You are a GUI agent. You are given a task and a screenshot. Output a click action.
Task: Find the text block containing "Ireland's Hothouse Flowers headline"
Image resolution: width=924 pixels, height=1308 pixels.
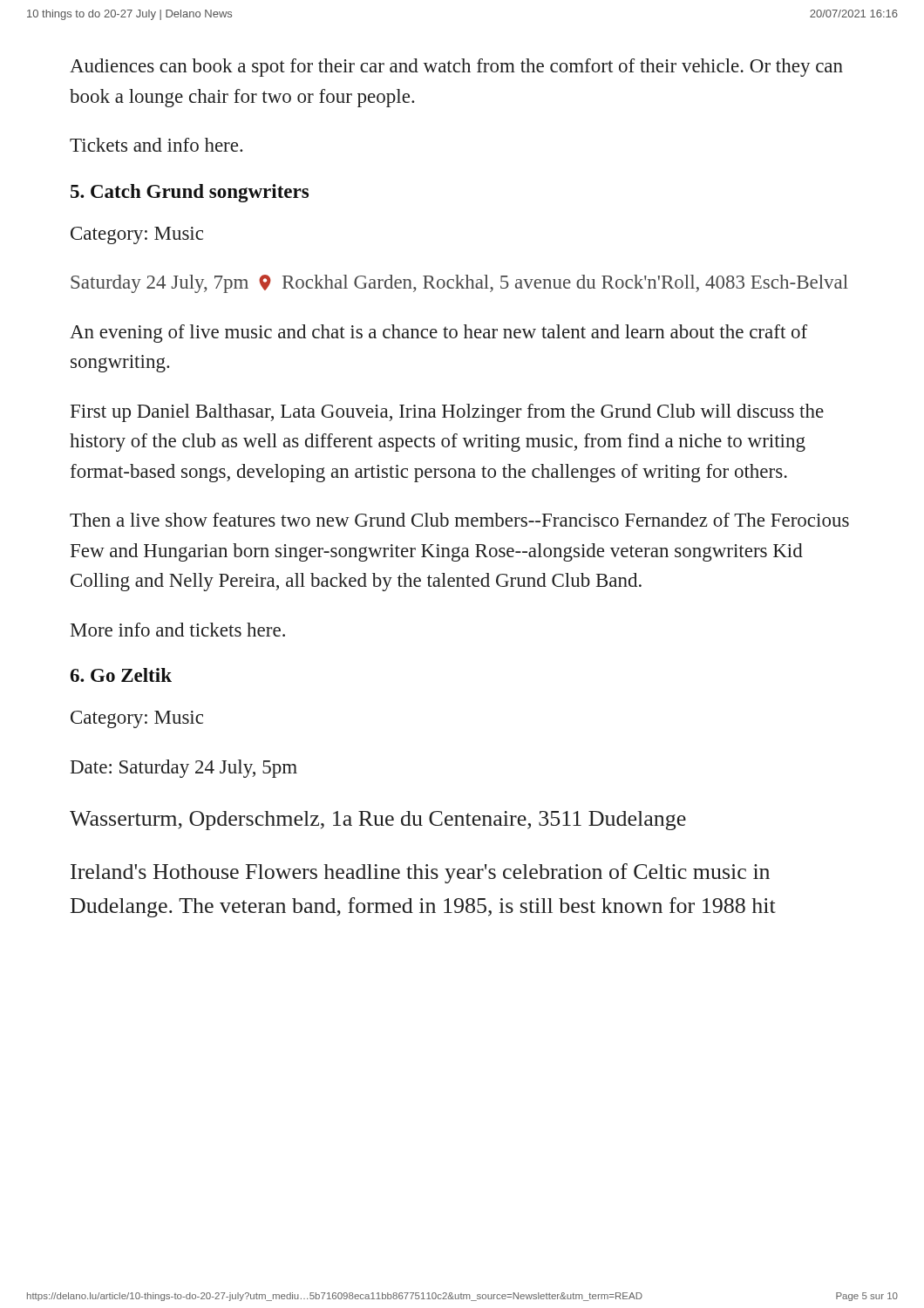click(x=423, y=889)
